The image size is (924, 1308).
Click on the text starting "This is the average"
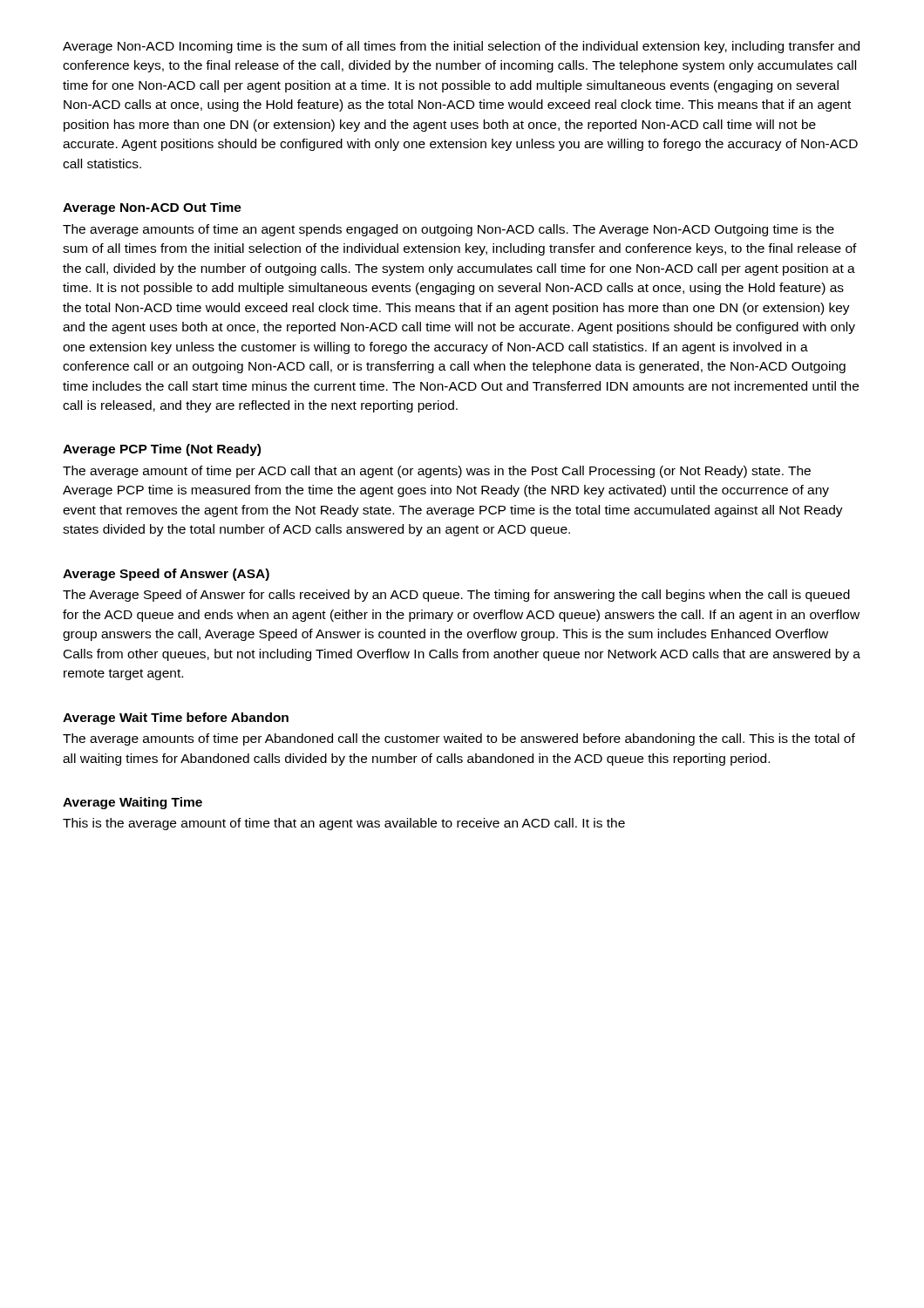pyautogui.click(x=462, y=824)
